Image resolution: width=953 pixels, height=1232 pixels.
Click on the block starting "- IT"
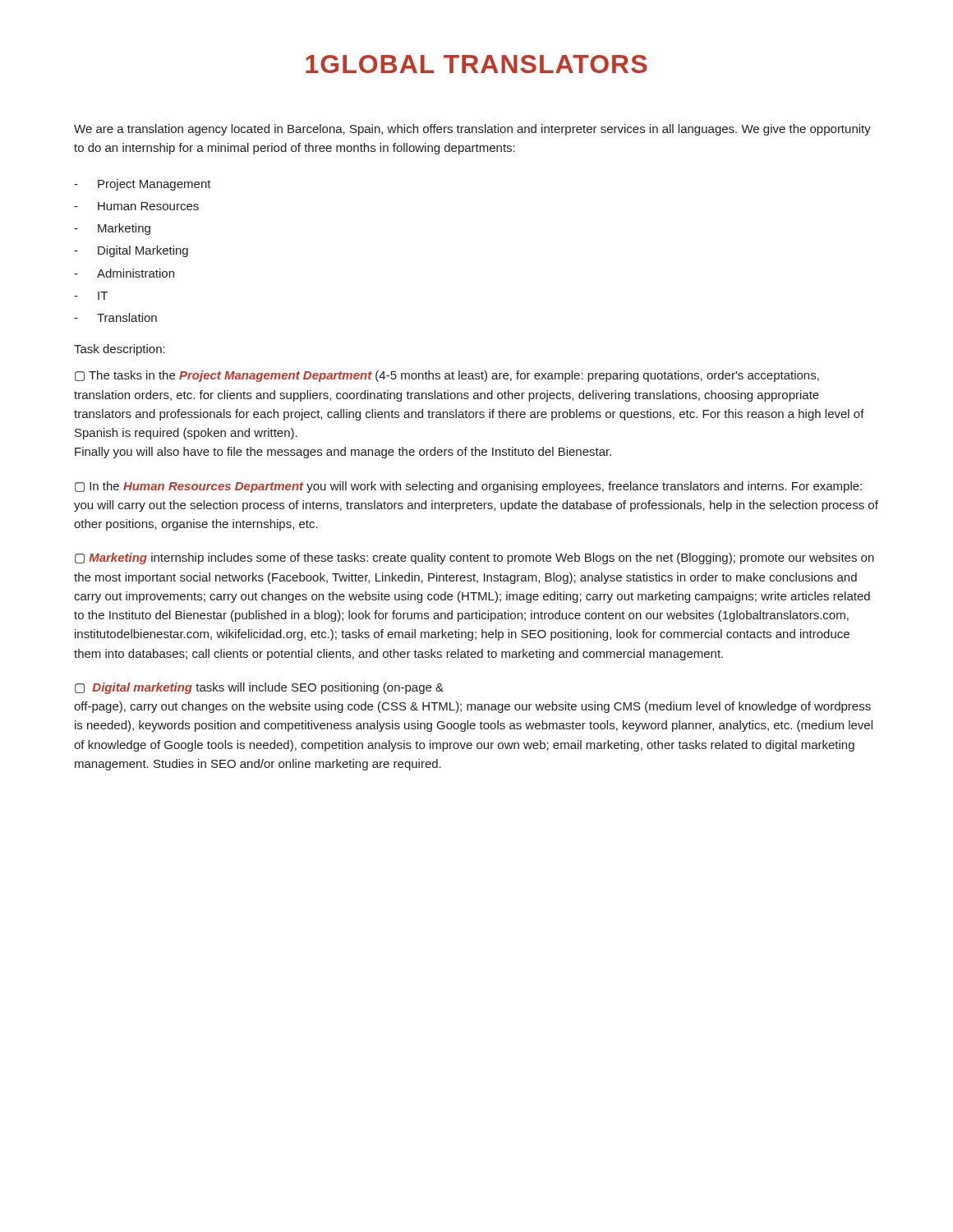[91, 295]
